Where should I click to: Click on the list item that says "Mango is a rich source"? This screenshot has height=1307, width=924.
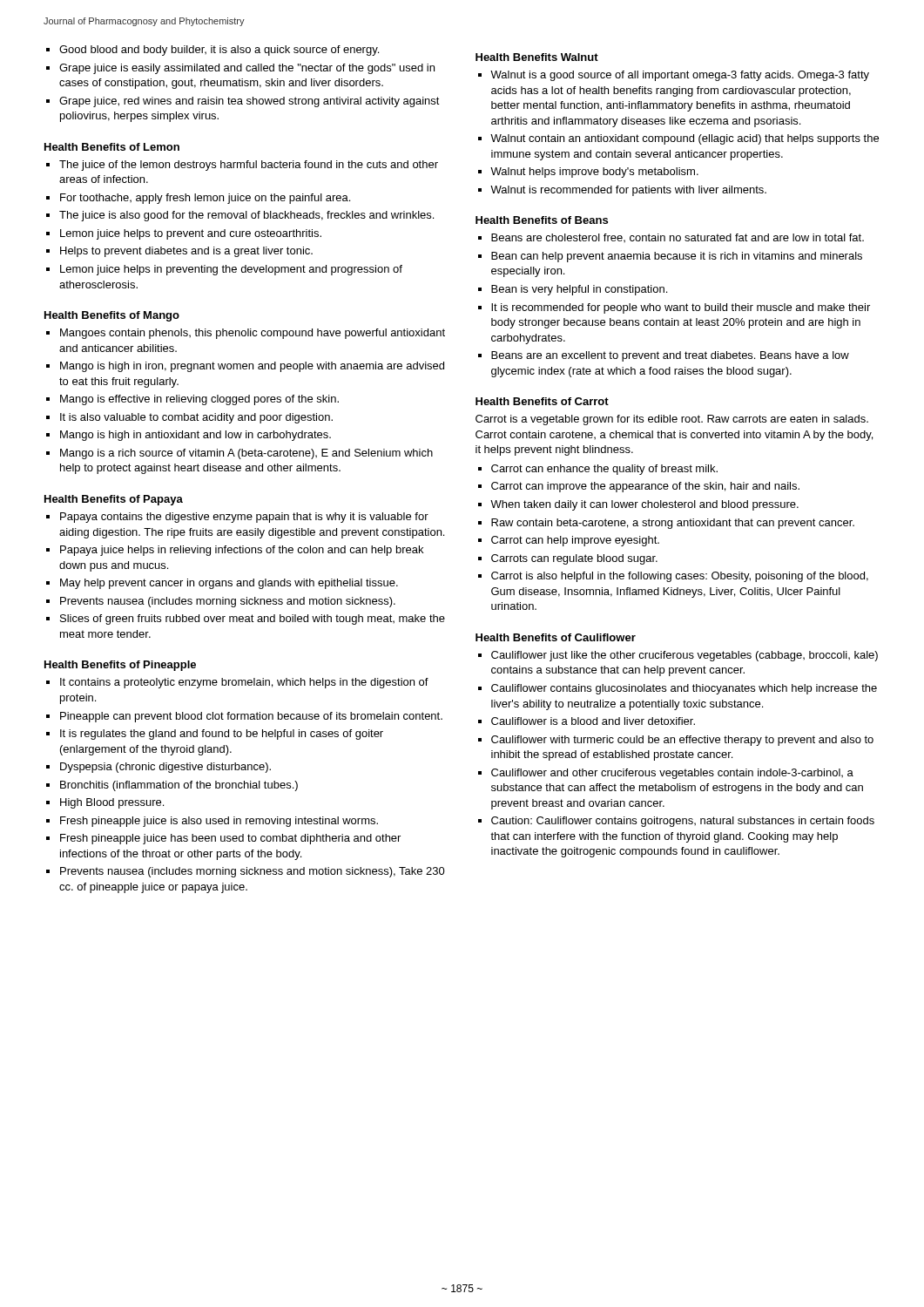(x=246, y=460)
